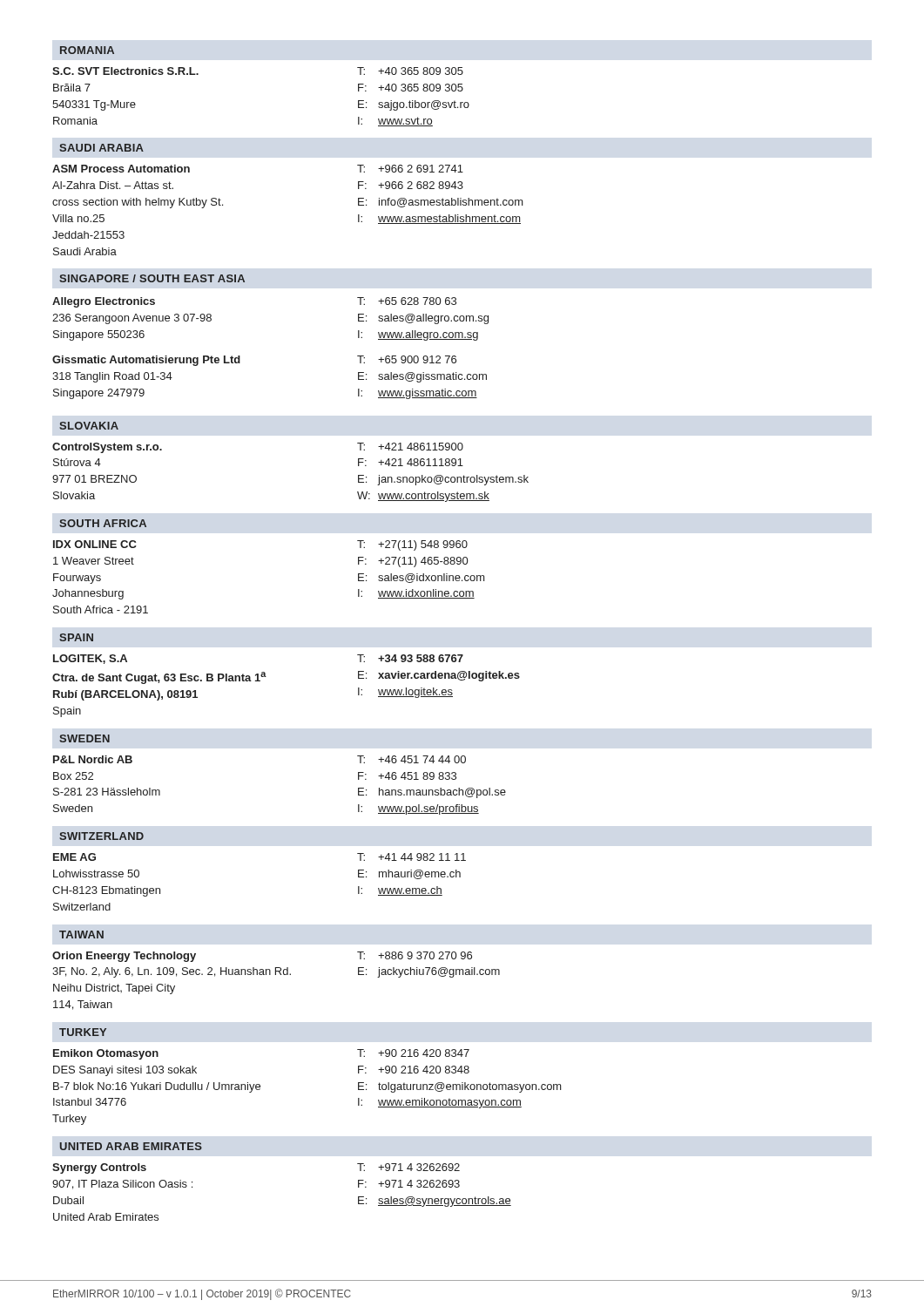The height and width of the screenshot is (1307, 924).
Task: Find the element starting "P&L Nordic AB Box 252 S-281"
Action: (x=462, y=785)
